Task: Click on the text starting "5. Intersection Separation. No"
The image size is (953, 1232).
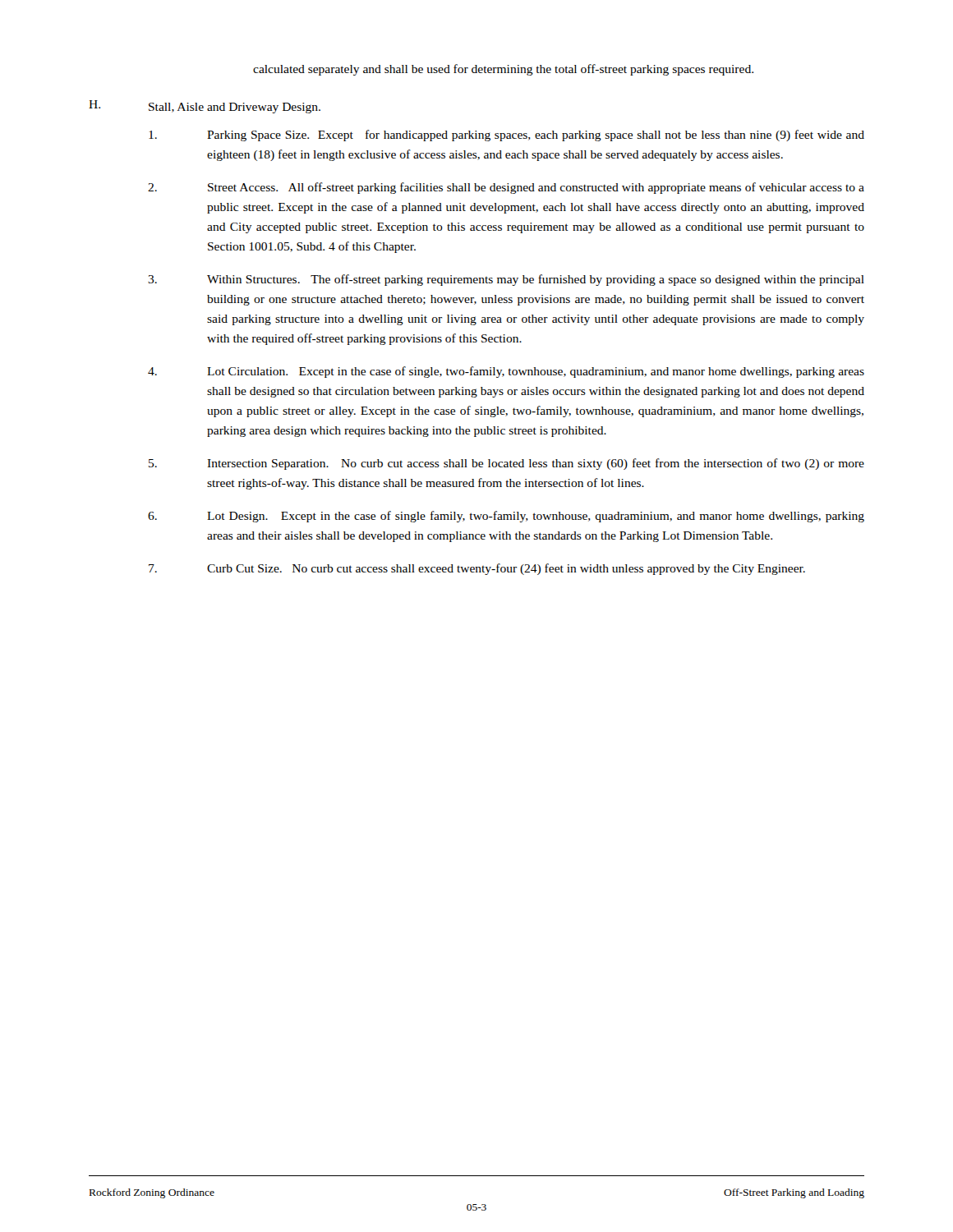Action: [506, 473]
